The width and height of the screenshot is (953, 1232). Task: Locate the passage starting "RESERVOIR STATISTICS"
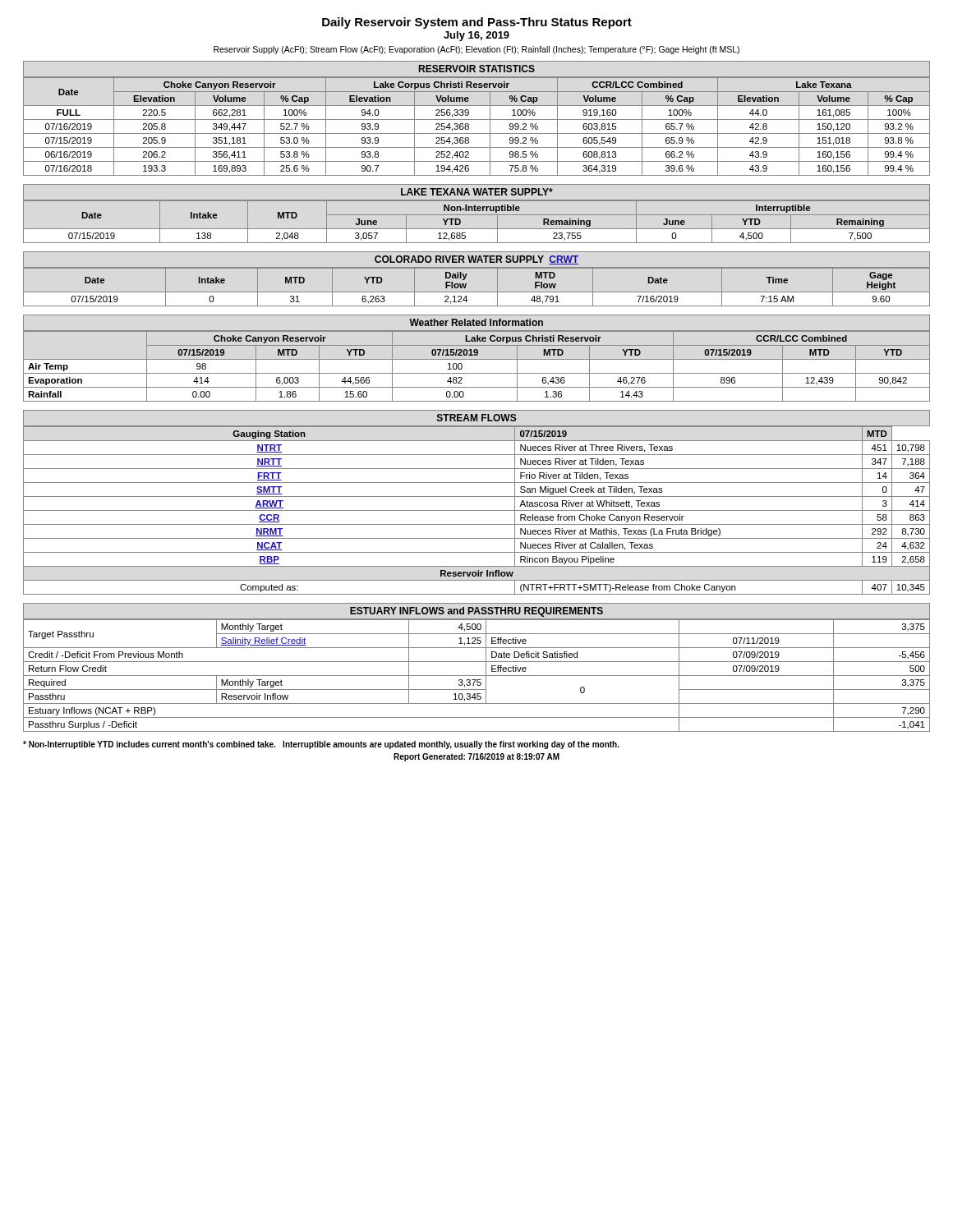[x=476, y=69]
